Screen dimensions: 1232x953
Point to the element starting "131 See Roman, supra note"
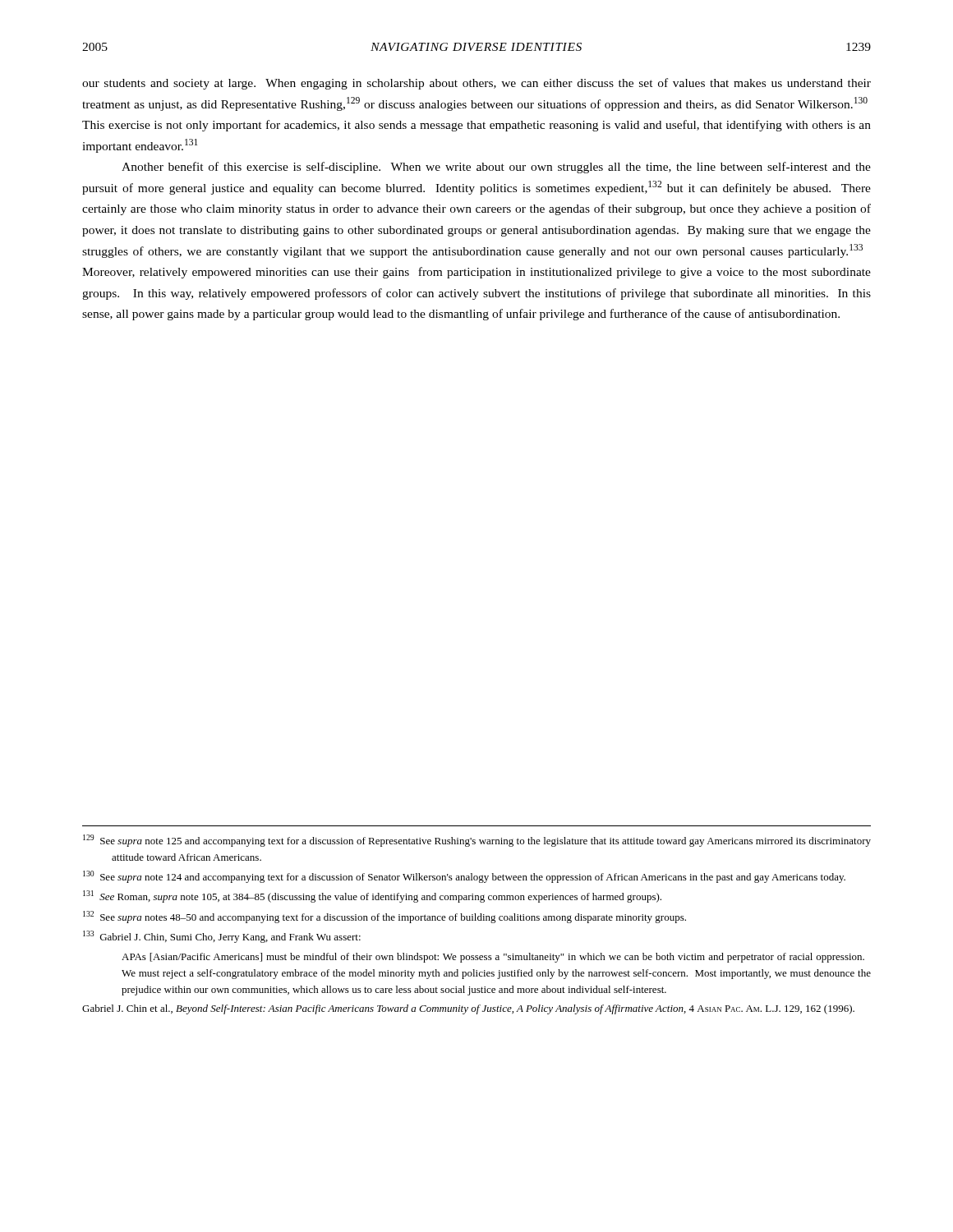coord(372,896)
